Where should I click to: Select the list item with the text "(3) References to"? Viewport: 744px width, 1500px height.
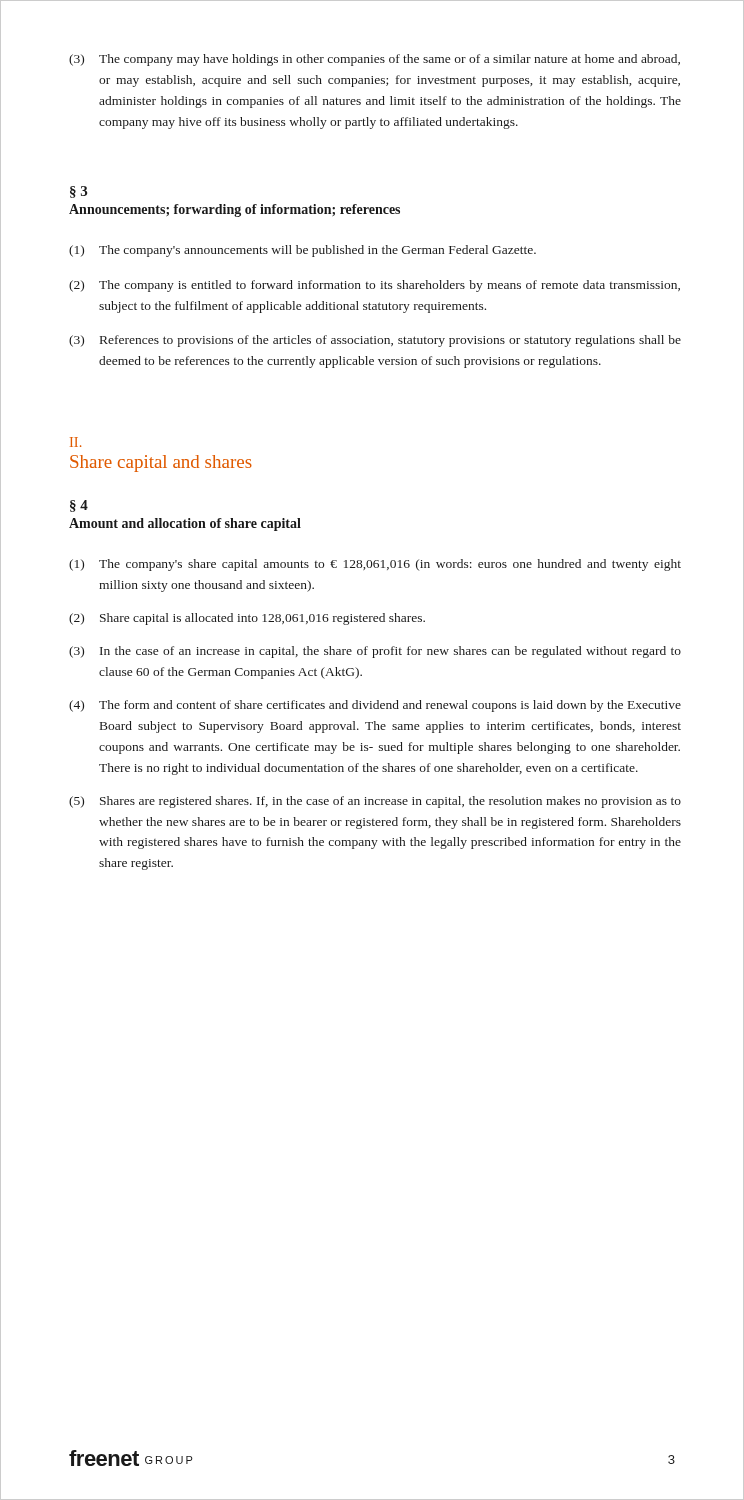point(375,351)
